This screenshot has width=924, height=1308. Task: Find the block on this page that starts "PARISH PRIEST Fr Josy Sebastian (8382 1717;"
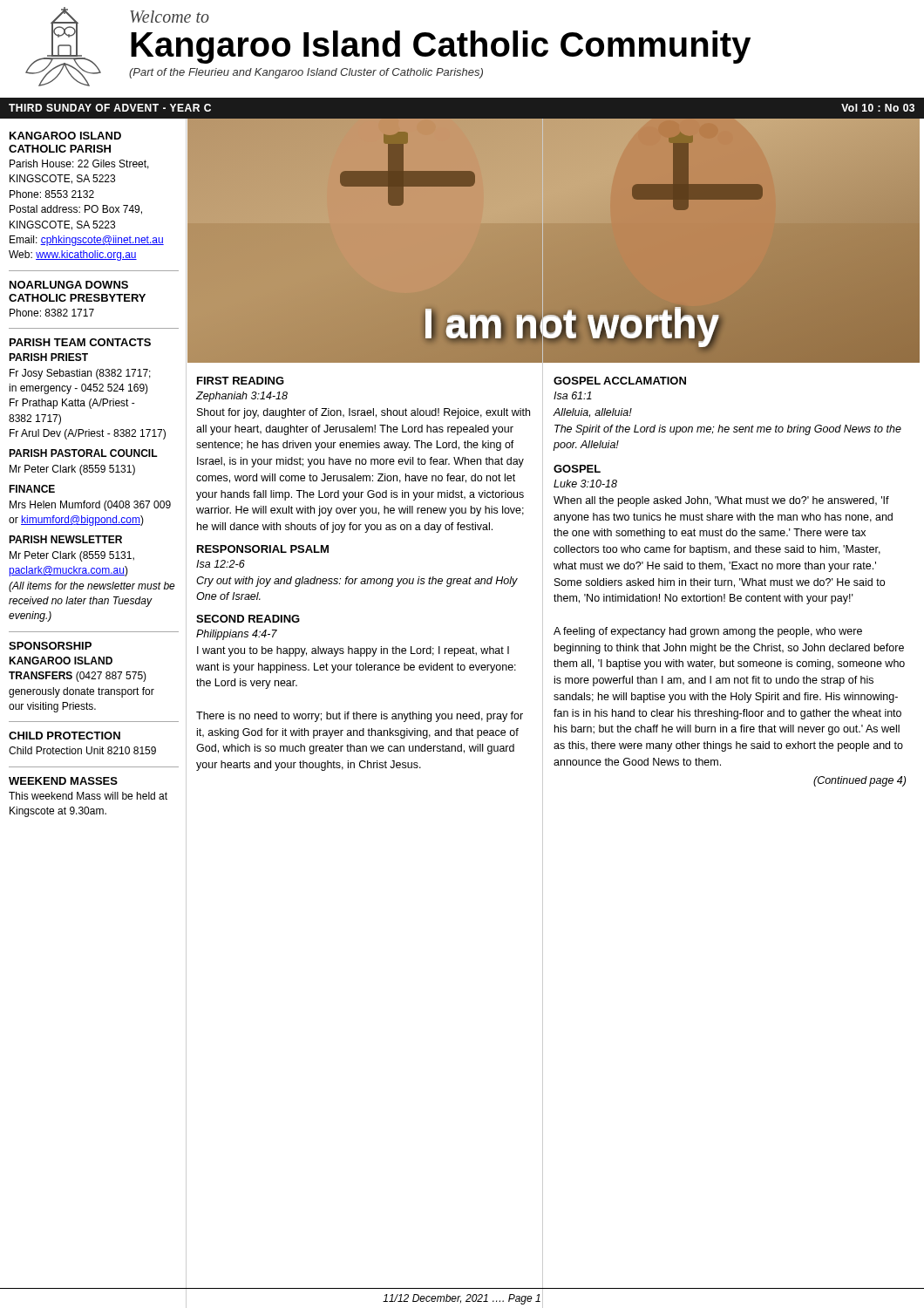88,396
